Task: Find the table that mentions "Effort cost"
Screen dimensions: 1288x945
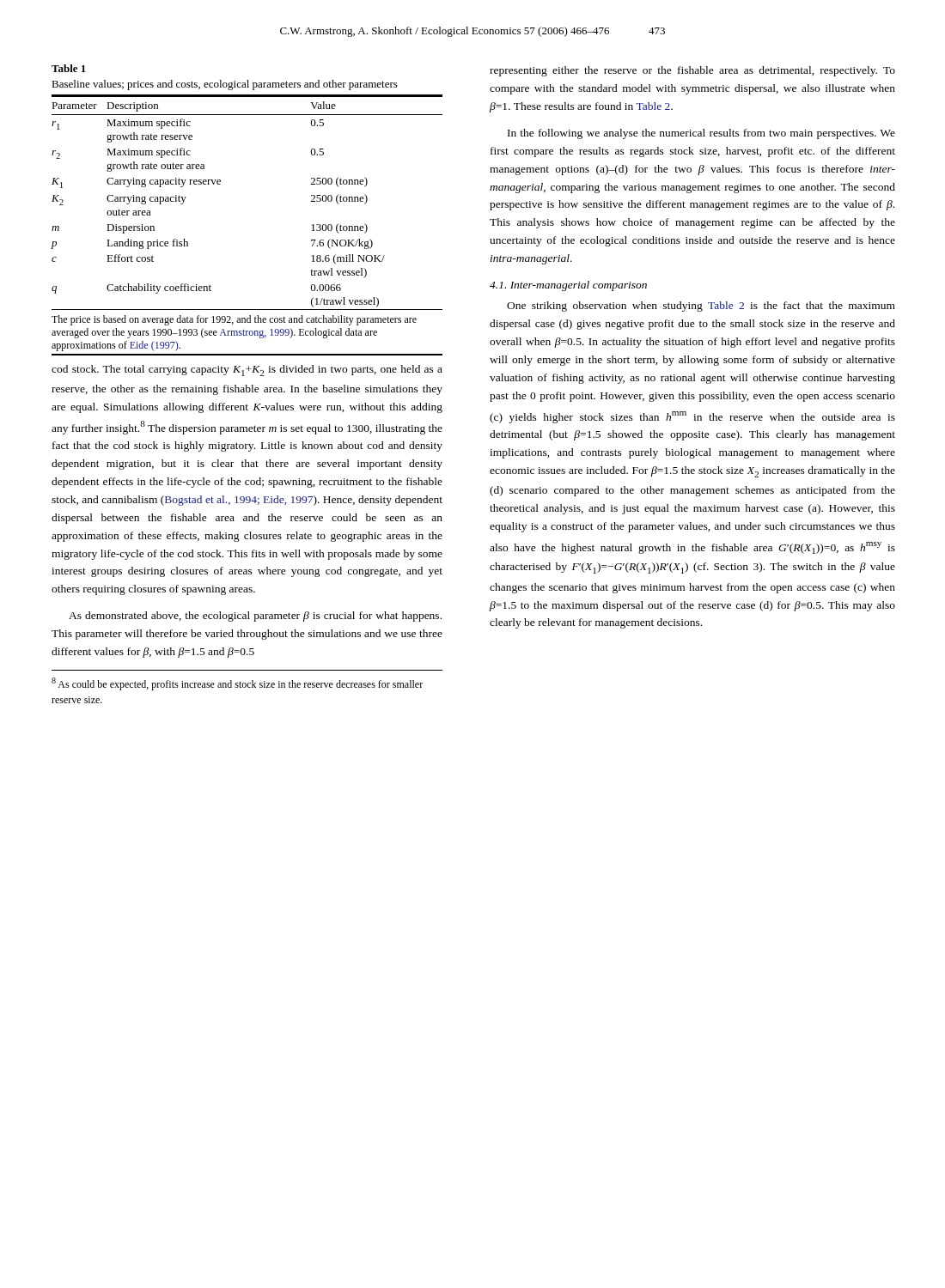Action: 247,225
